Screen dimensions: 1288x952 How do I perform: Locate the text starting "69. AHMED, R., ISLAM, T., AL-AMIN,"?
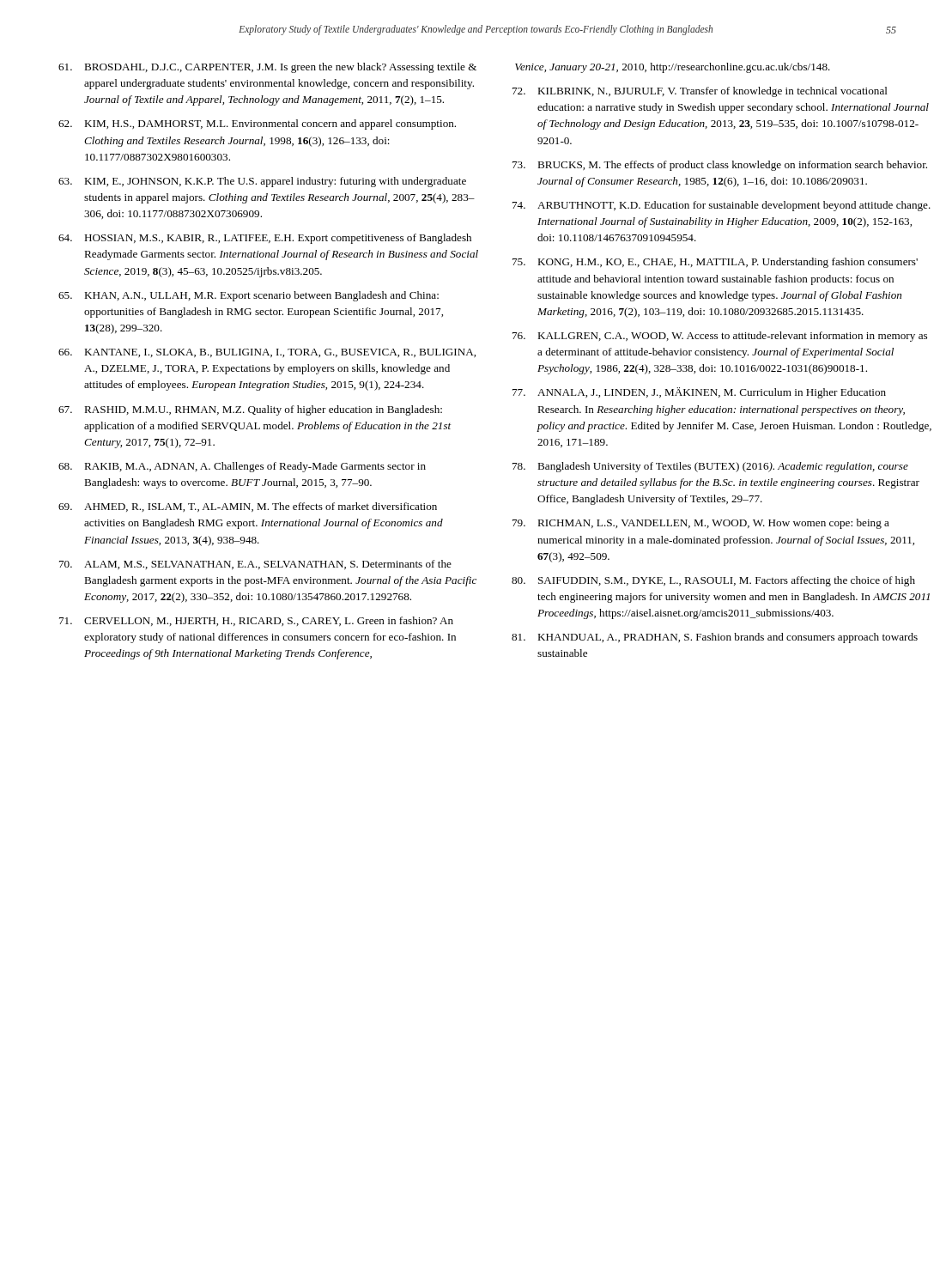(269, 523)
